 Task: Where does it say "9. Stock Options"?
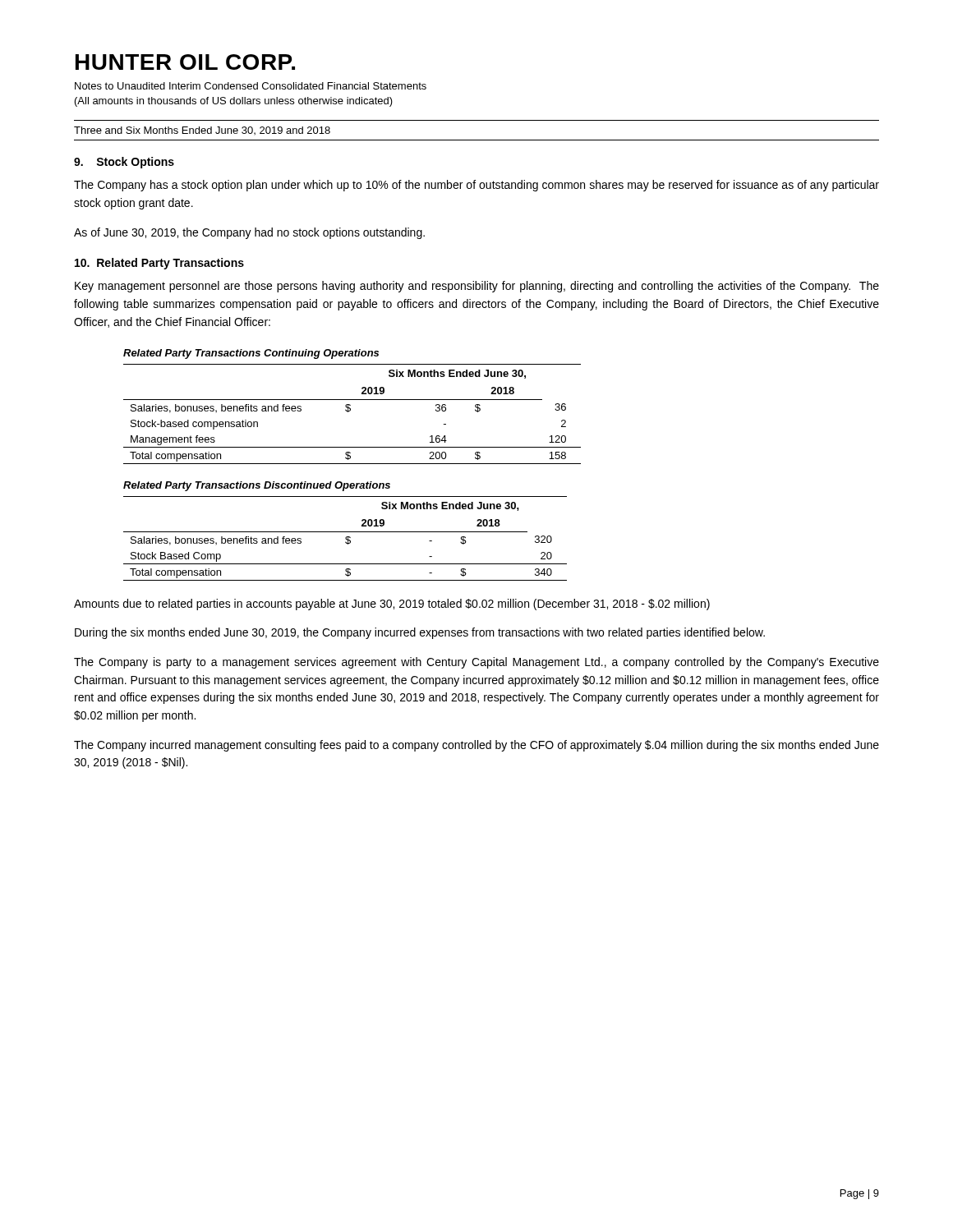124,162
